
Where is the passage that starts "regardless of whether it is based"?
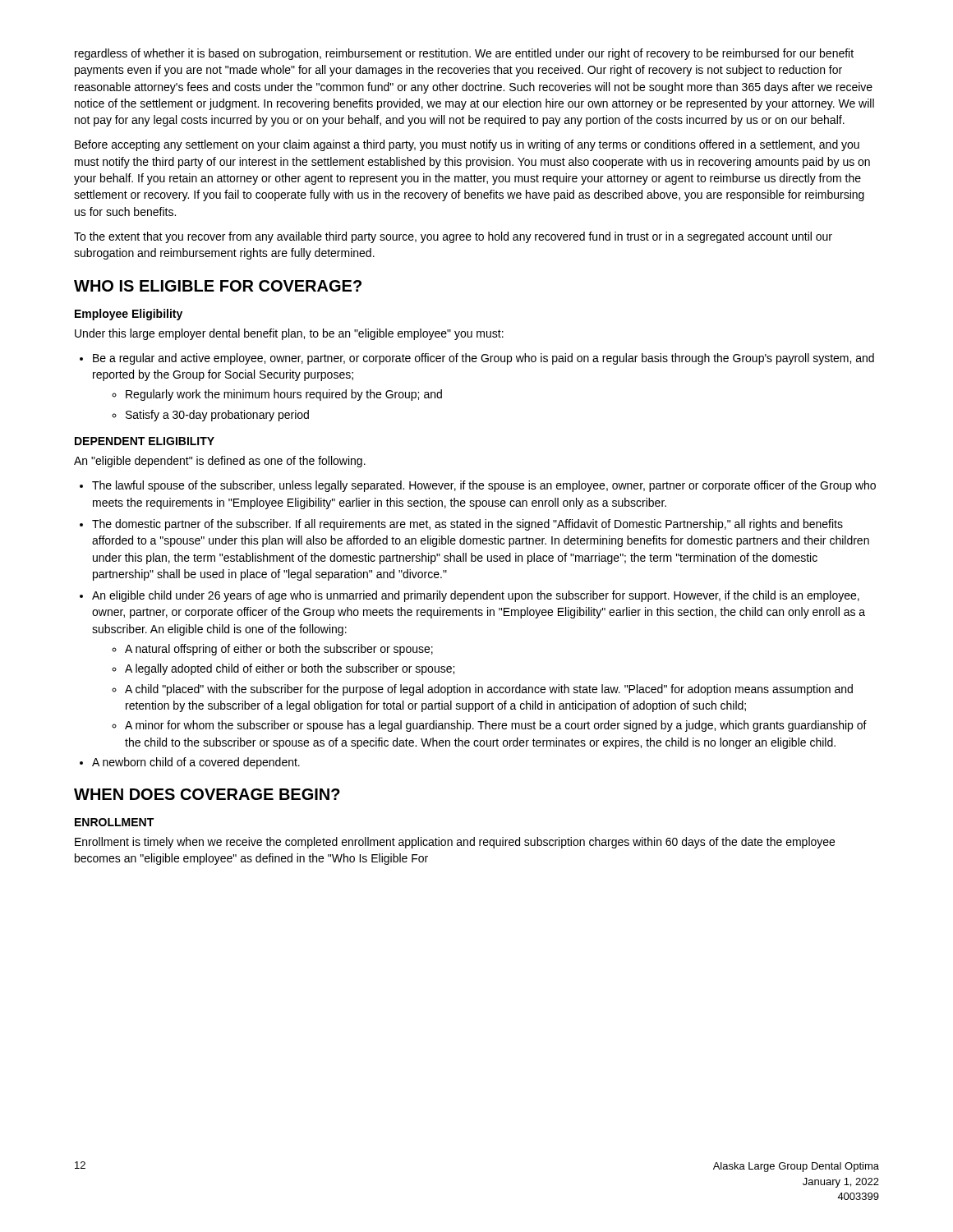(476, 87)
